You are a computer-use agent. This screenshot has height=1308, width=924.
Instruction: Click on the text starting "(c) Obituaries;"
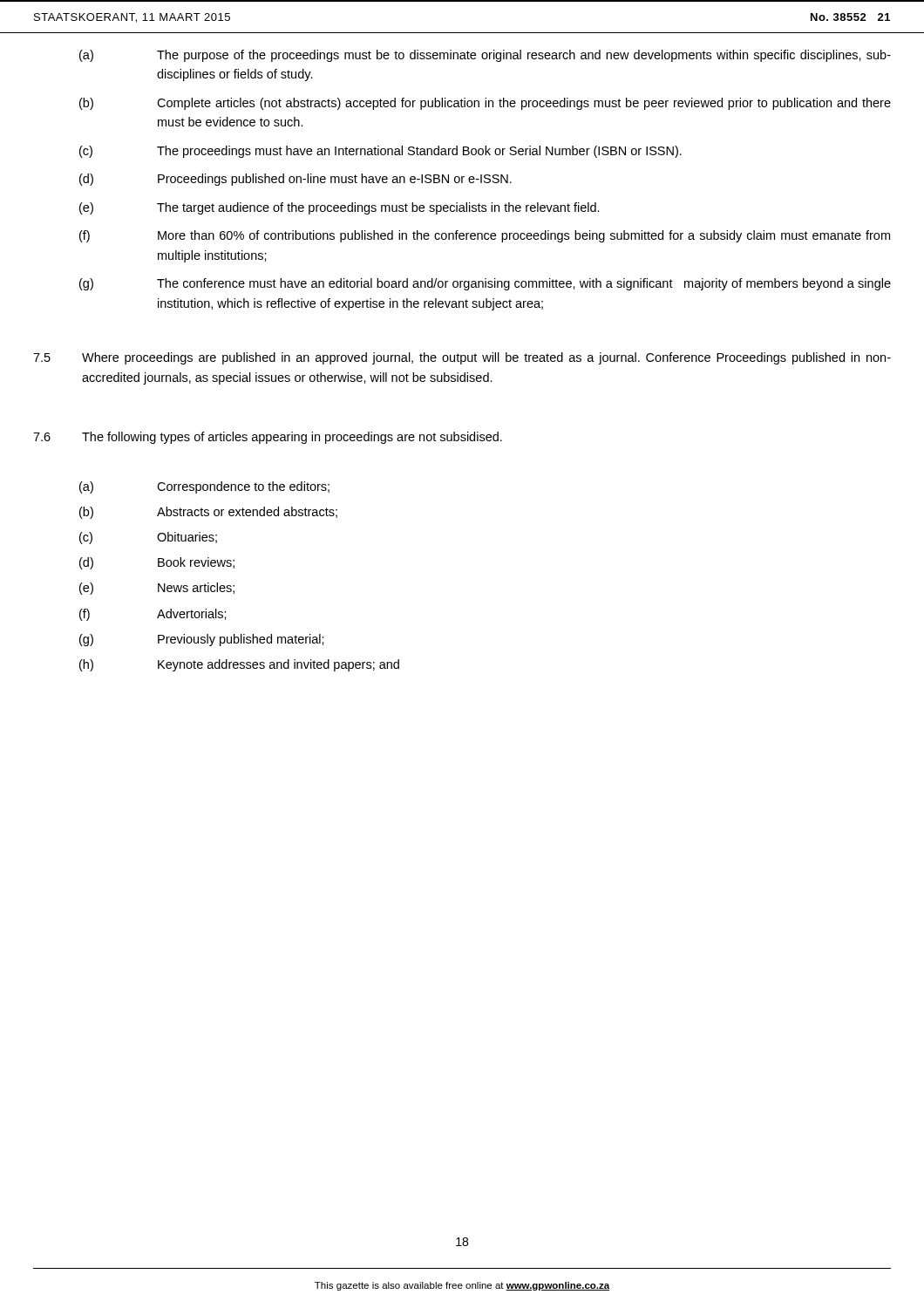pos(84,538)
